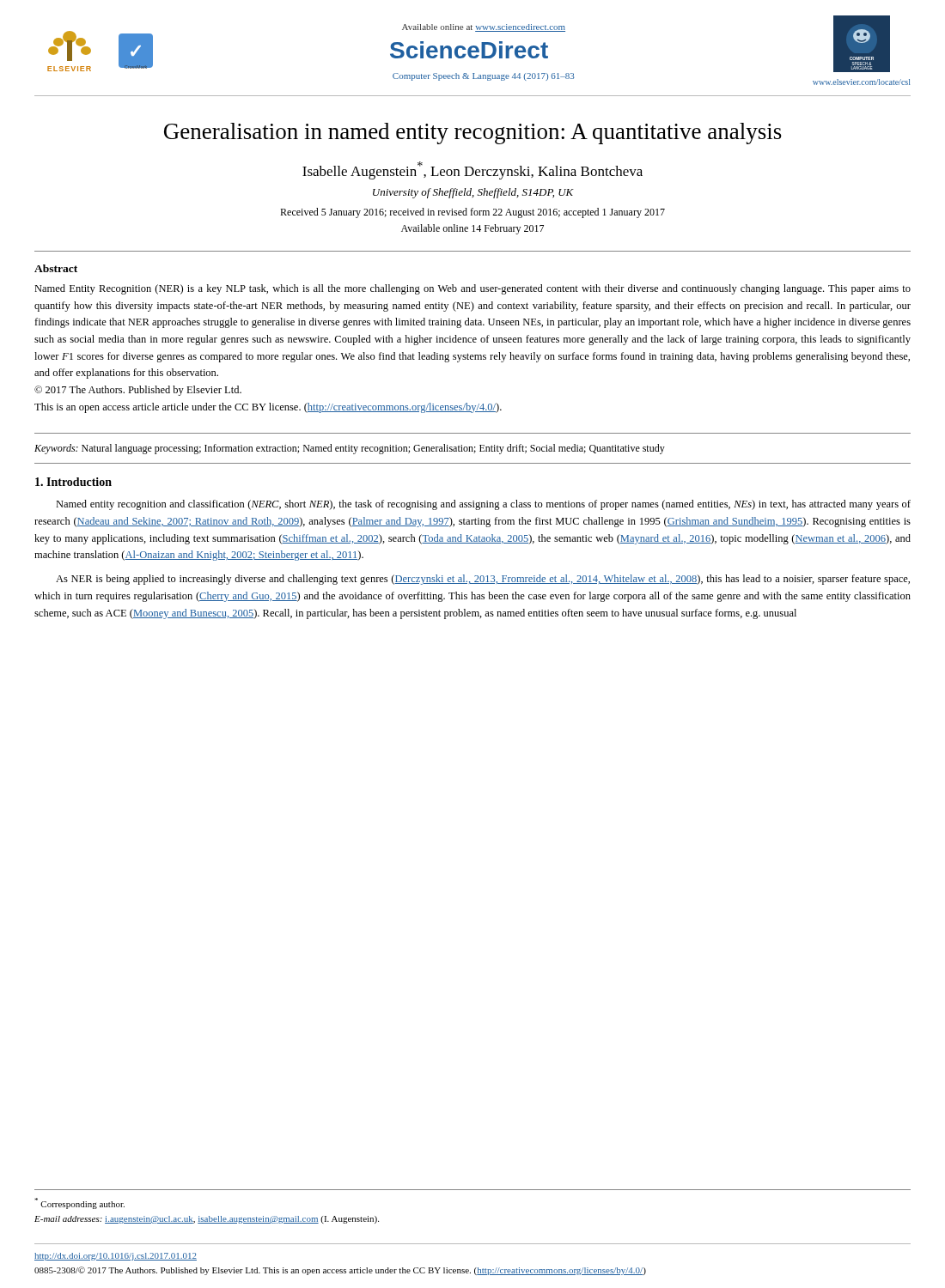Find the block on this page that starts "Named entity recognition and"
This screenshot has width=945, height=1288.
pyautogui.click(x=483, y=505)
